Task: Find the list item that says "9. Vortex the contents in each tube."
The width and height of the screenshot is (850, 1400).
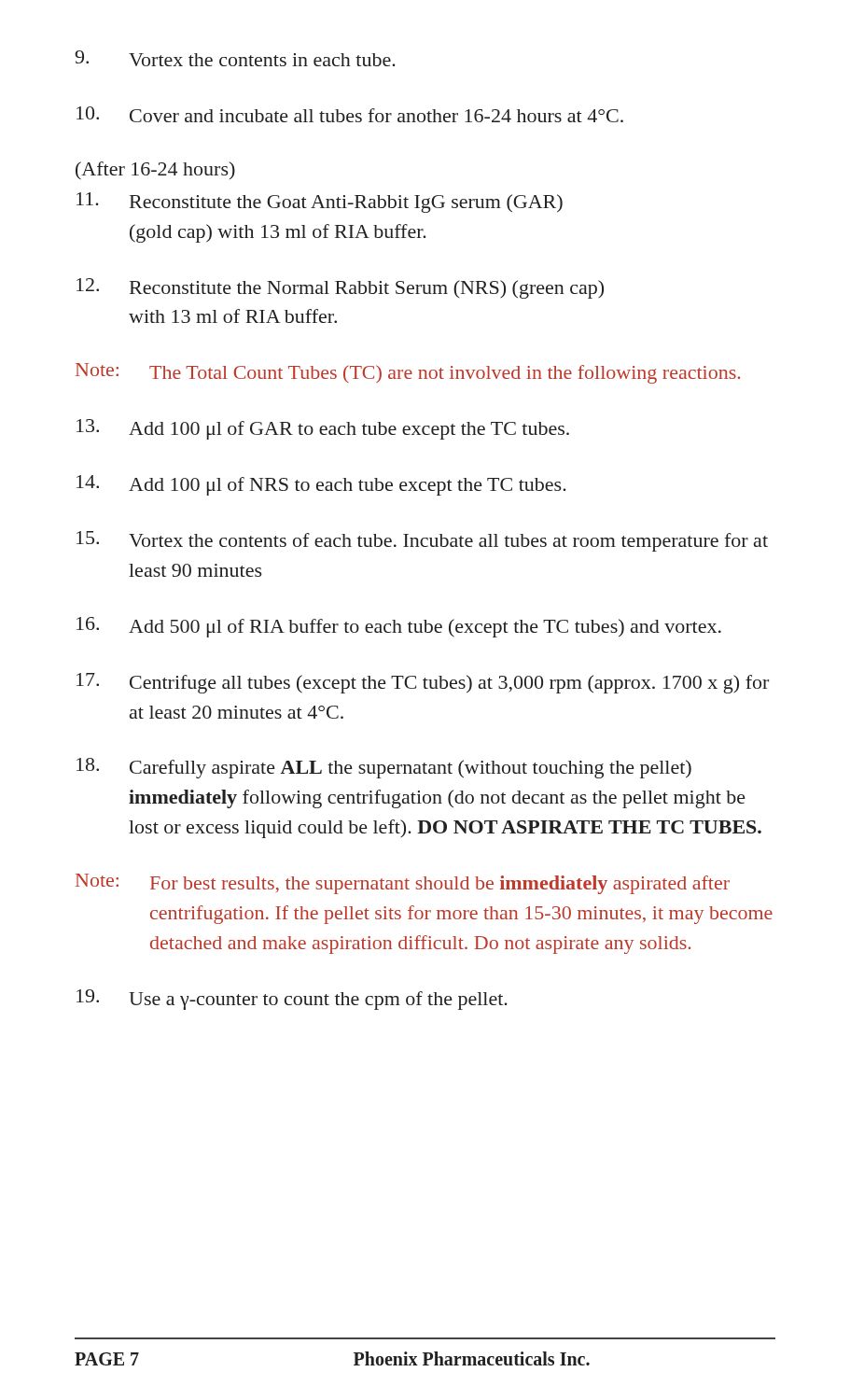Action: tap(235, 58)
